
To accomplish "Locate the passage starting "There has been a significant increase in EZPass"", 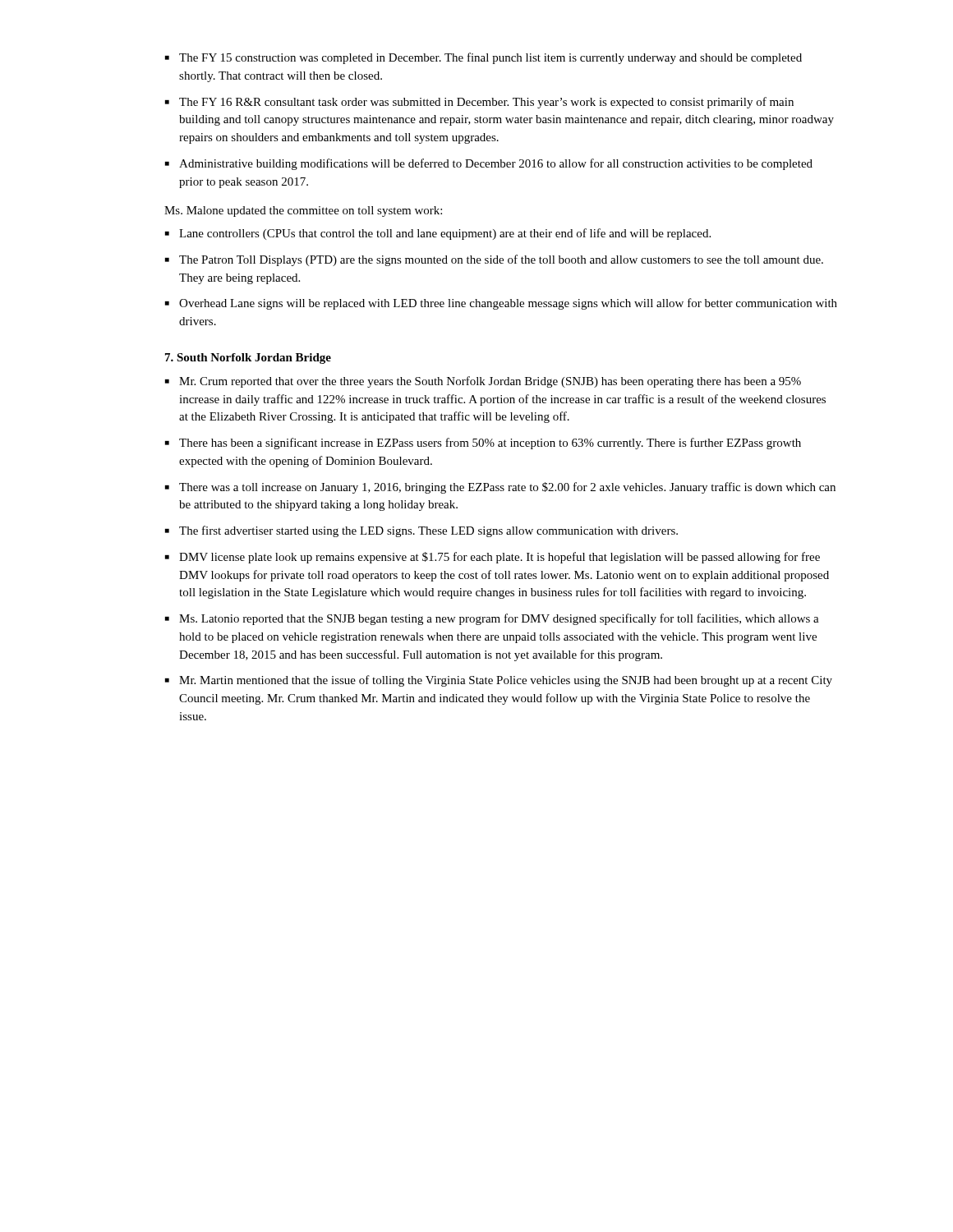I will click(509, 452).
